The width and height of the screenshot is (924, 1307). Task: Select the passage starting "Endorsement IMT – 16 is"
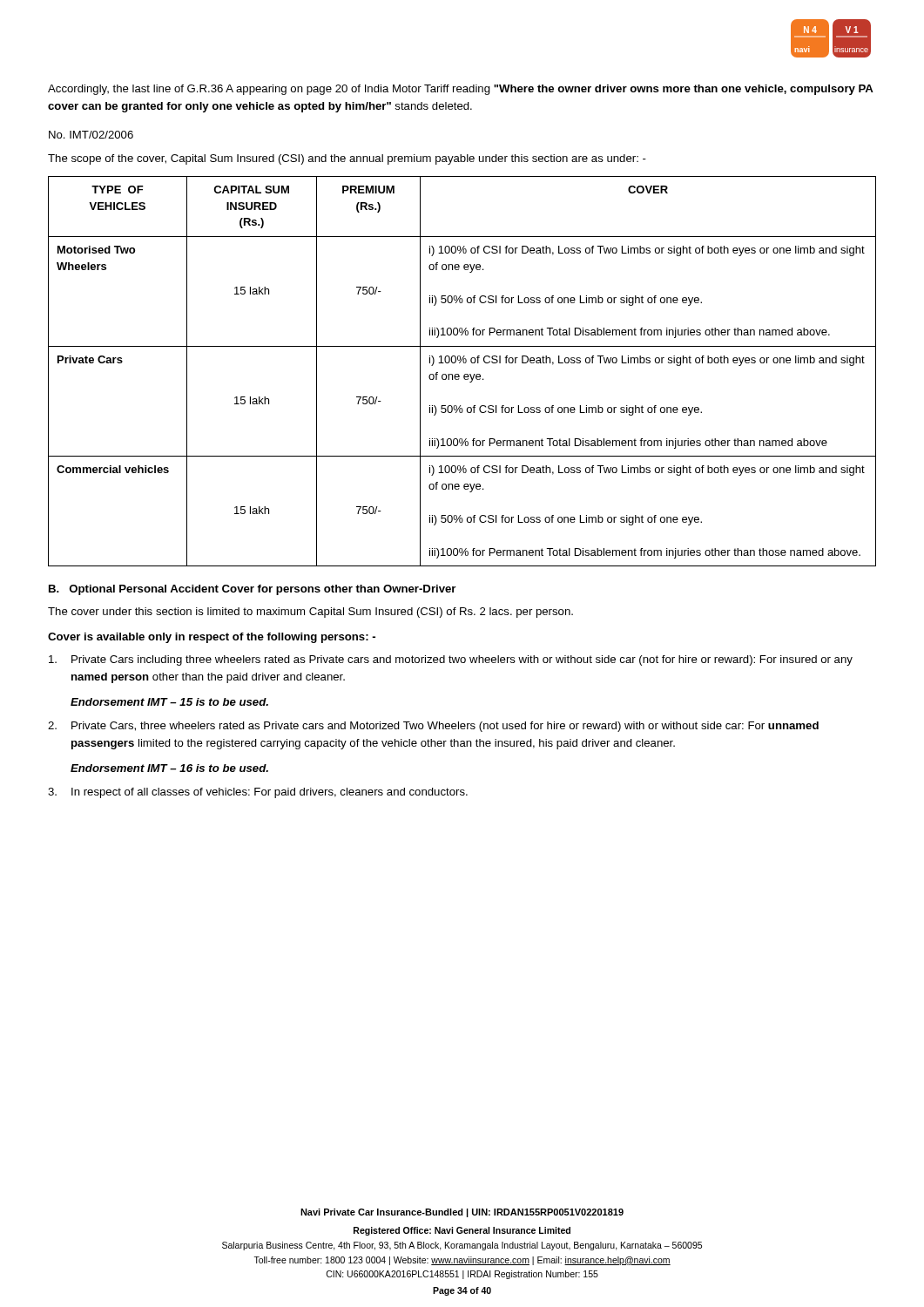[x=170, y=768]
